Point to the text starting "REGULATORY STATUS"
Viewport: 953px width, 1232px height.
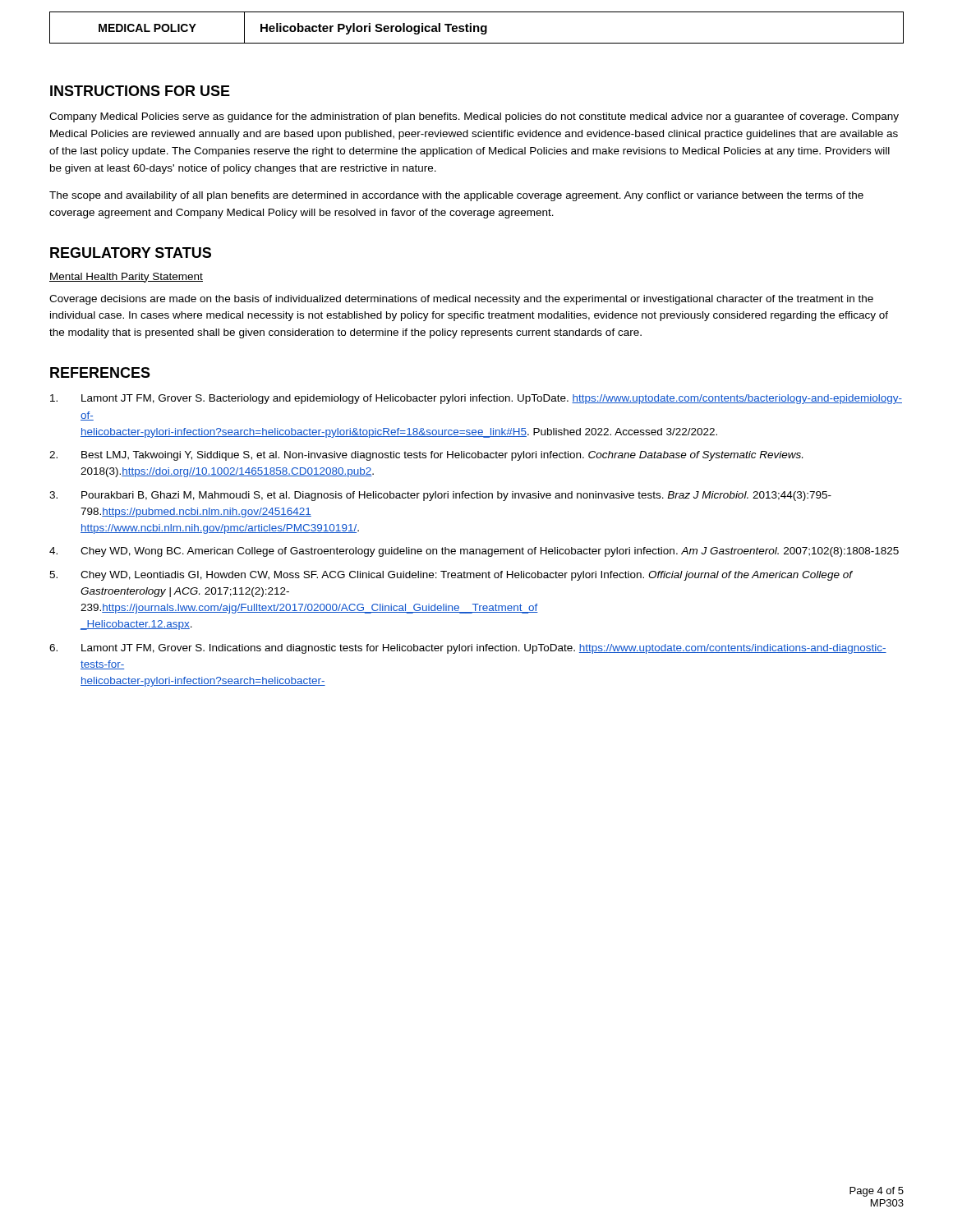(130, 253)
